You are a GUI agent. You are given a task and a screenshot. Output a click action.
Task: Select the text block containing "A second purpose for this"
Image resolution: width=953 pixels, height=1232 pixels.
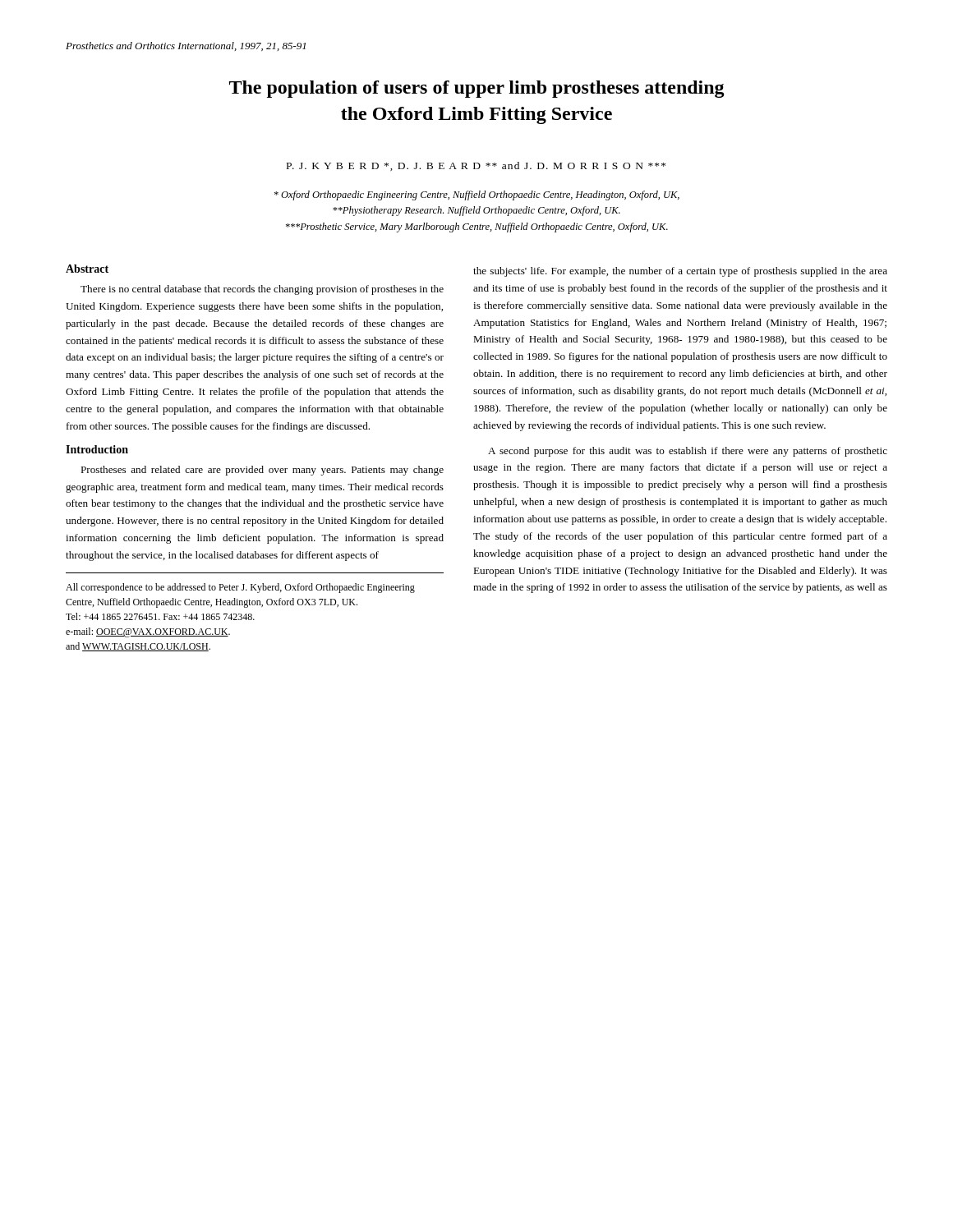pyautogui.click(x=680, y=519)
